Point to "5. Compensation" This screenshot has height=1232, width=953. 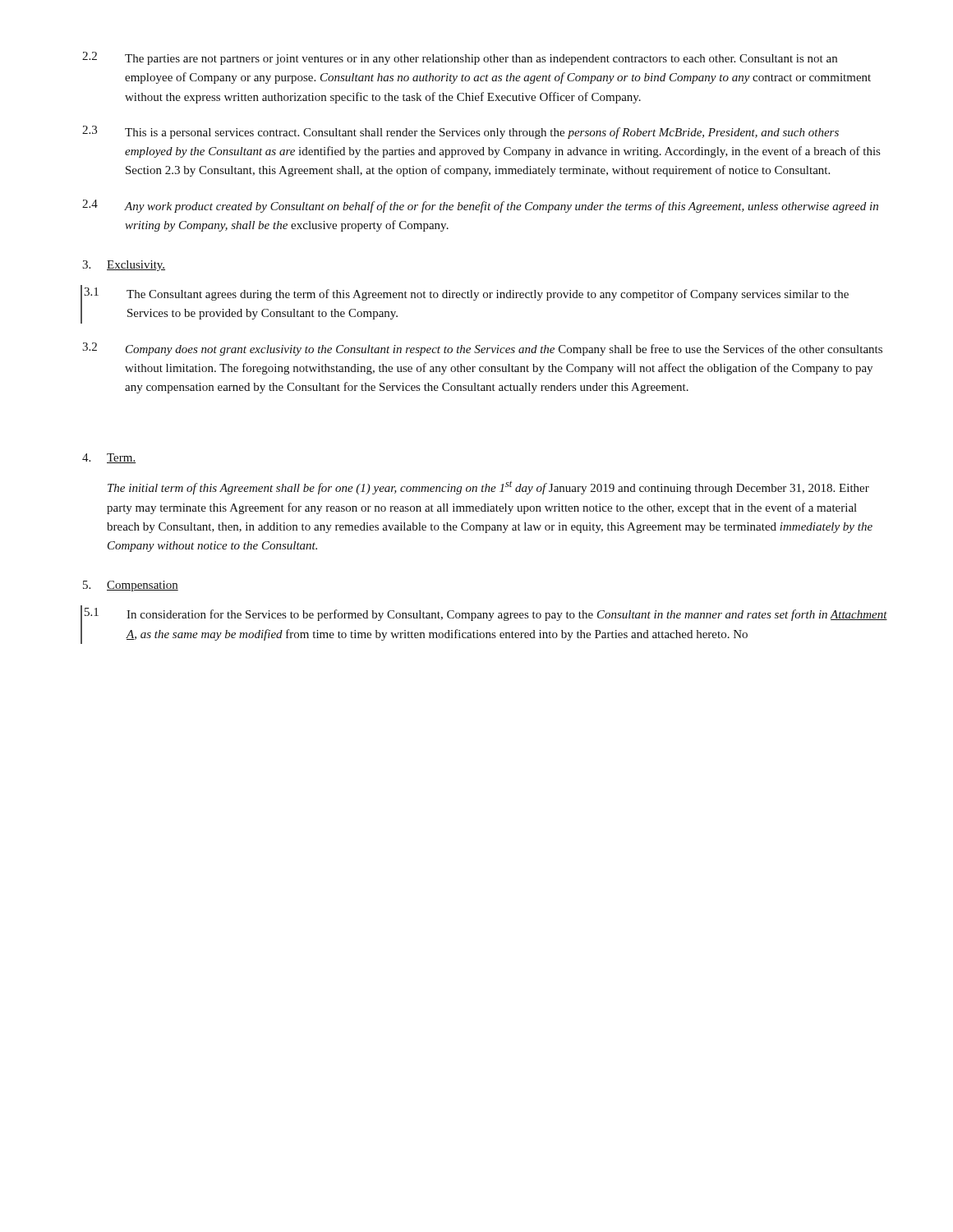(x=130, y=585)
